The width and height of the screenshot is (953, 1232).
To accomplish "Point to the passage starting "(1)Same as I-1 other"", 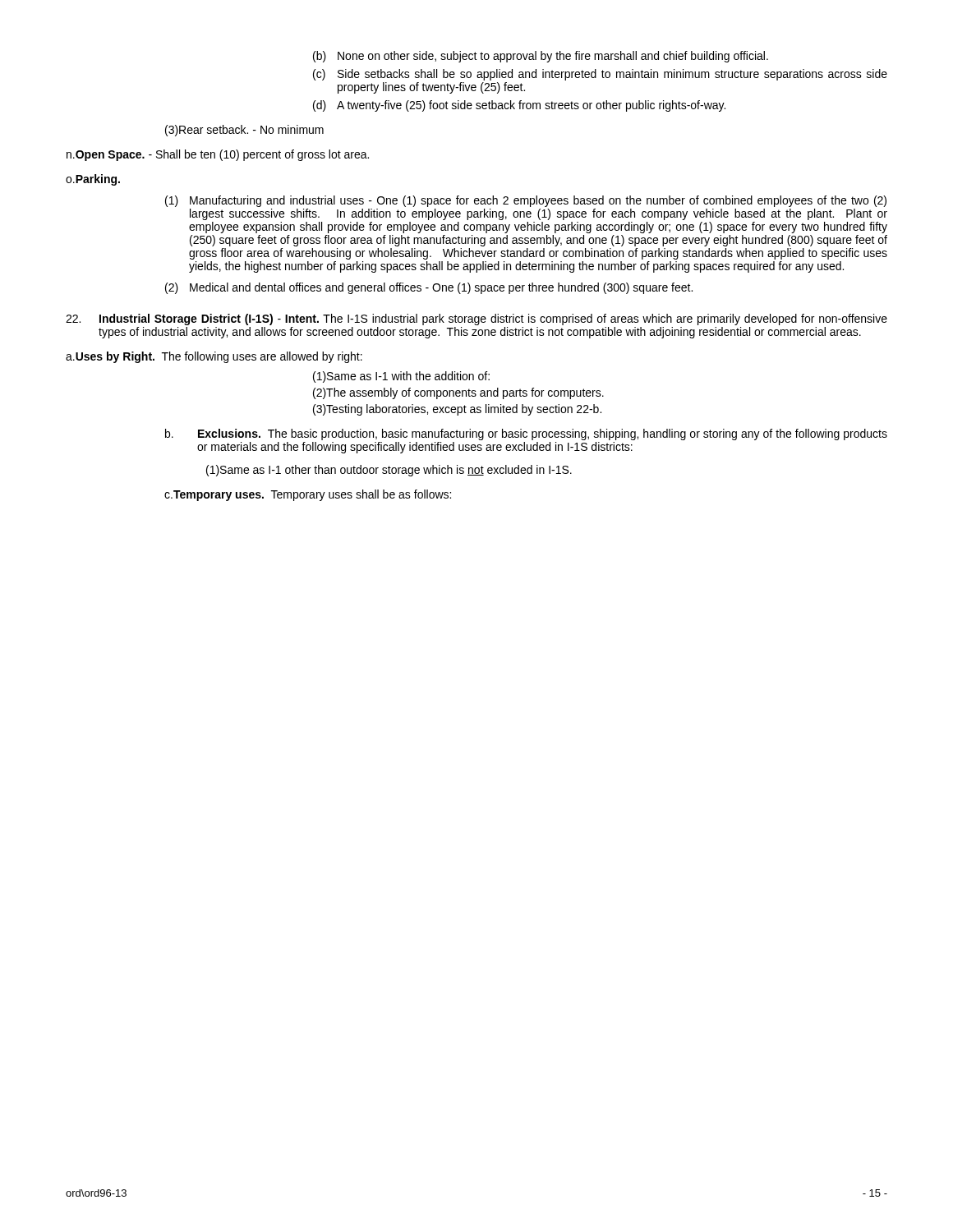I will [x=389, y=470].
